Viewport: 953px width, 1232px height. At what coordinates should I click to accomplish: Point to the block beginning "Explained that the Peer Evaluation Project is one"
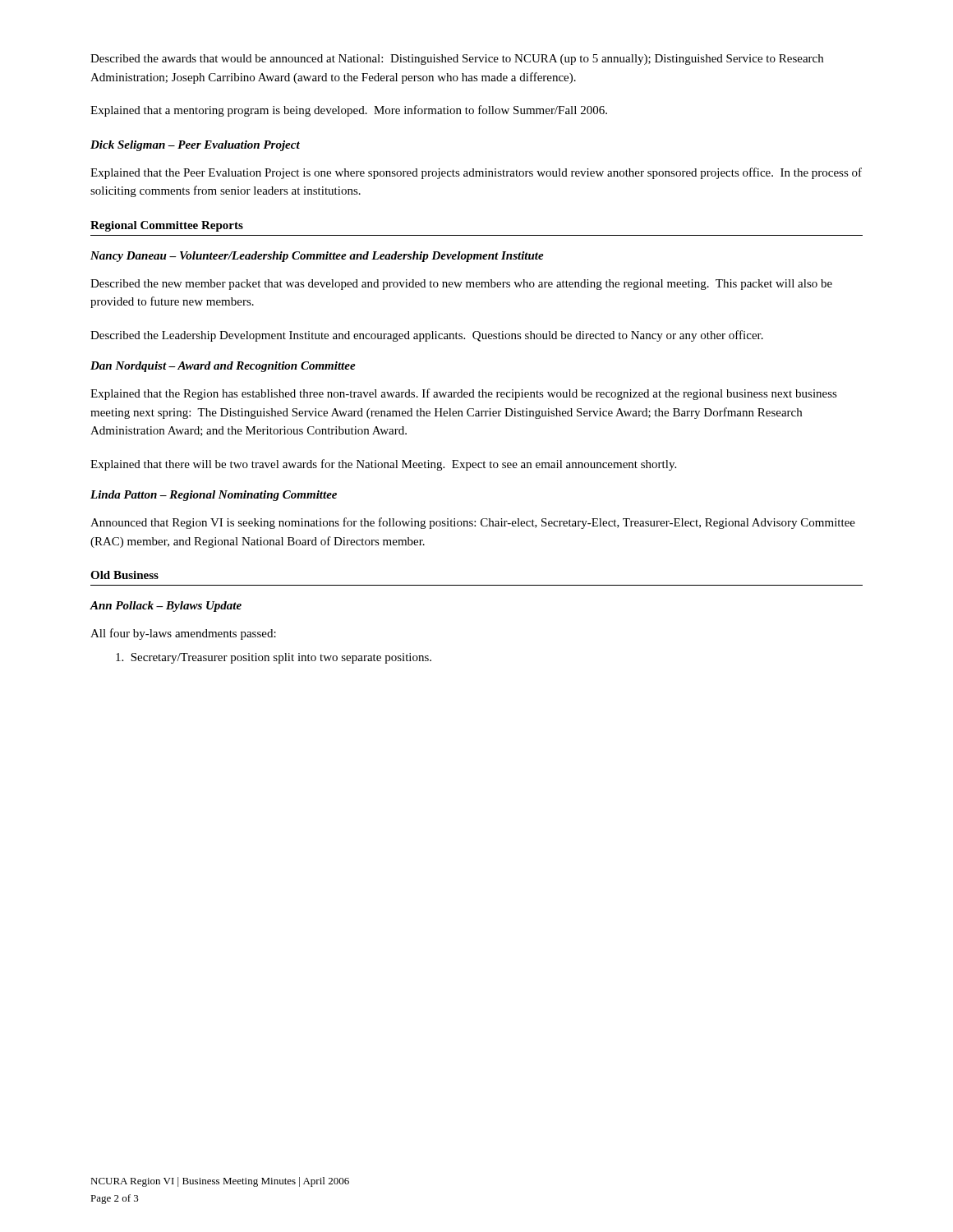[476, 181]
